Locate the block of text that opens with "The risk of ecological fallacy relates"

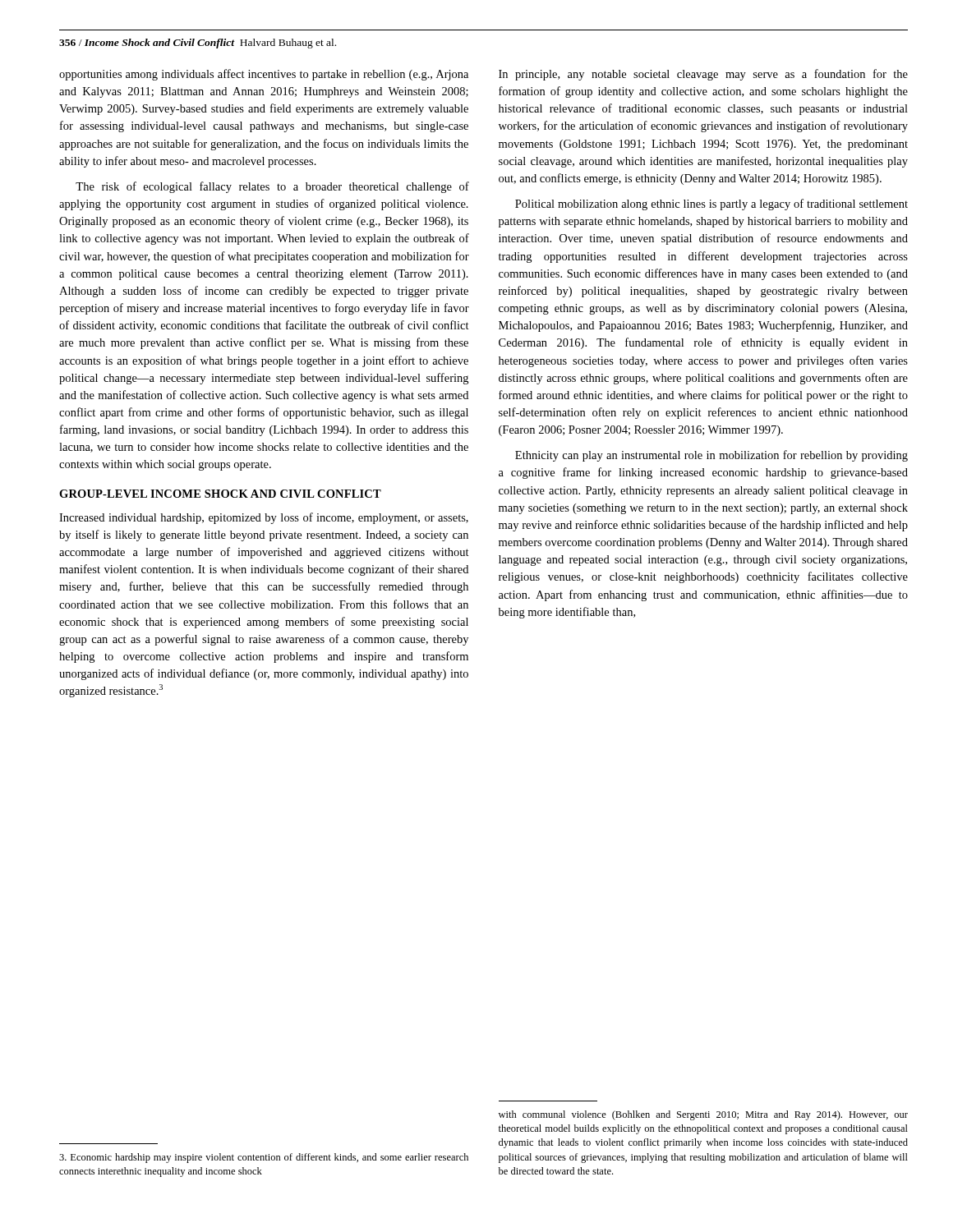pos(264,325)
